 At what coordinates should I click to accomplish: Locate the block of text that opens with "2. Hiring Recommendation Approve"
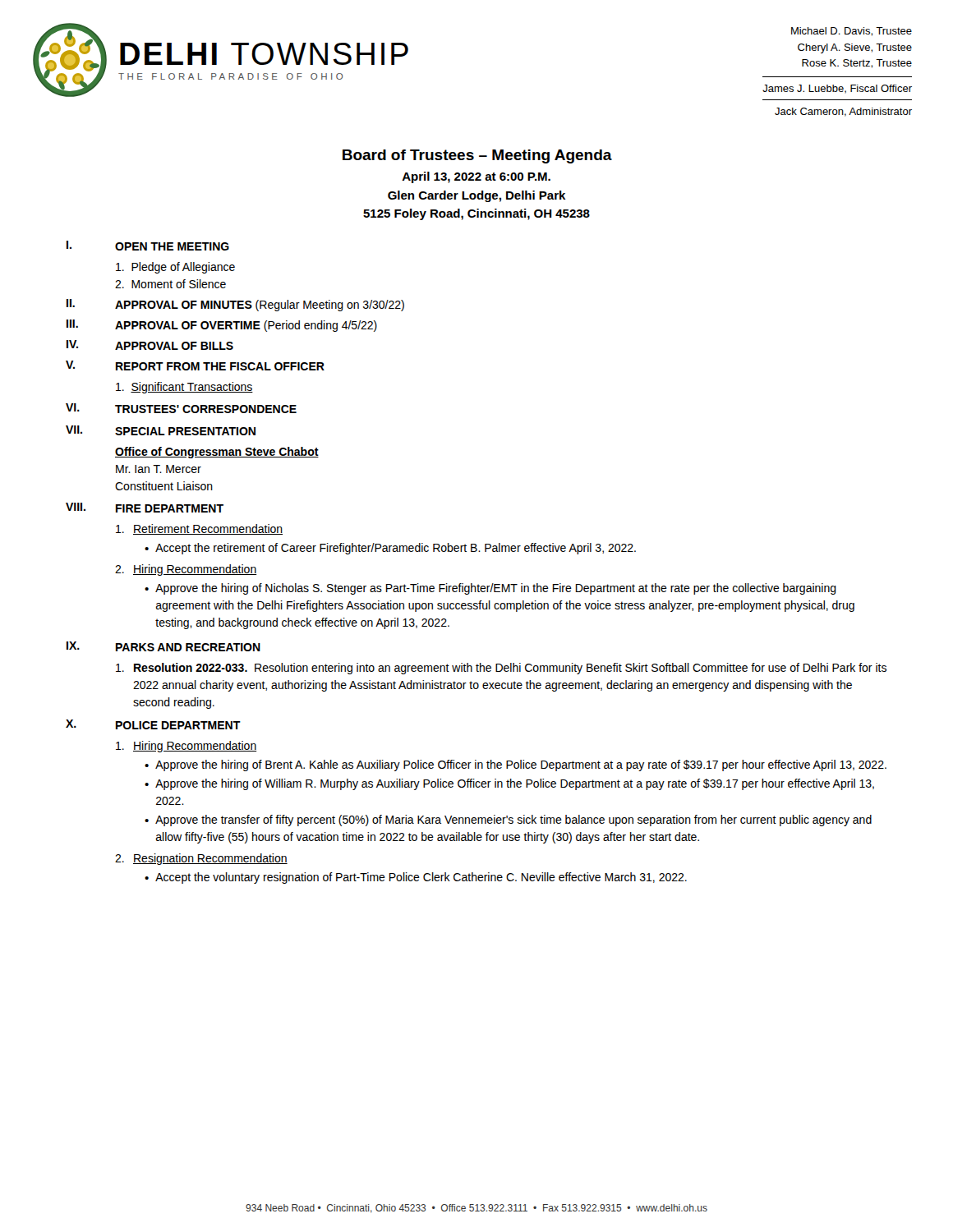point(501,597)
